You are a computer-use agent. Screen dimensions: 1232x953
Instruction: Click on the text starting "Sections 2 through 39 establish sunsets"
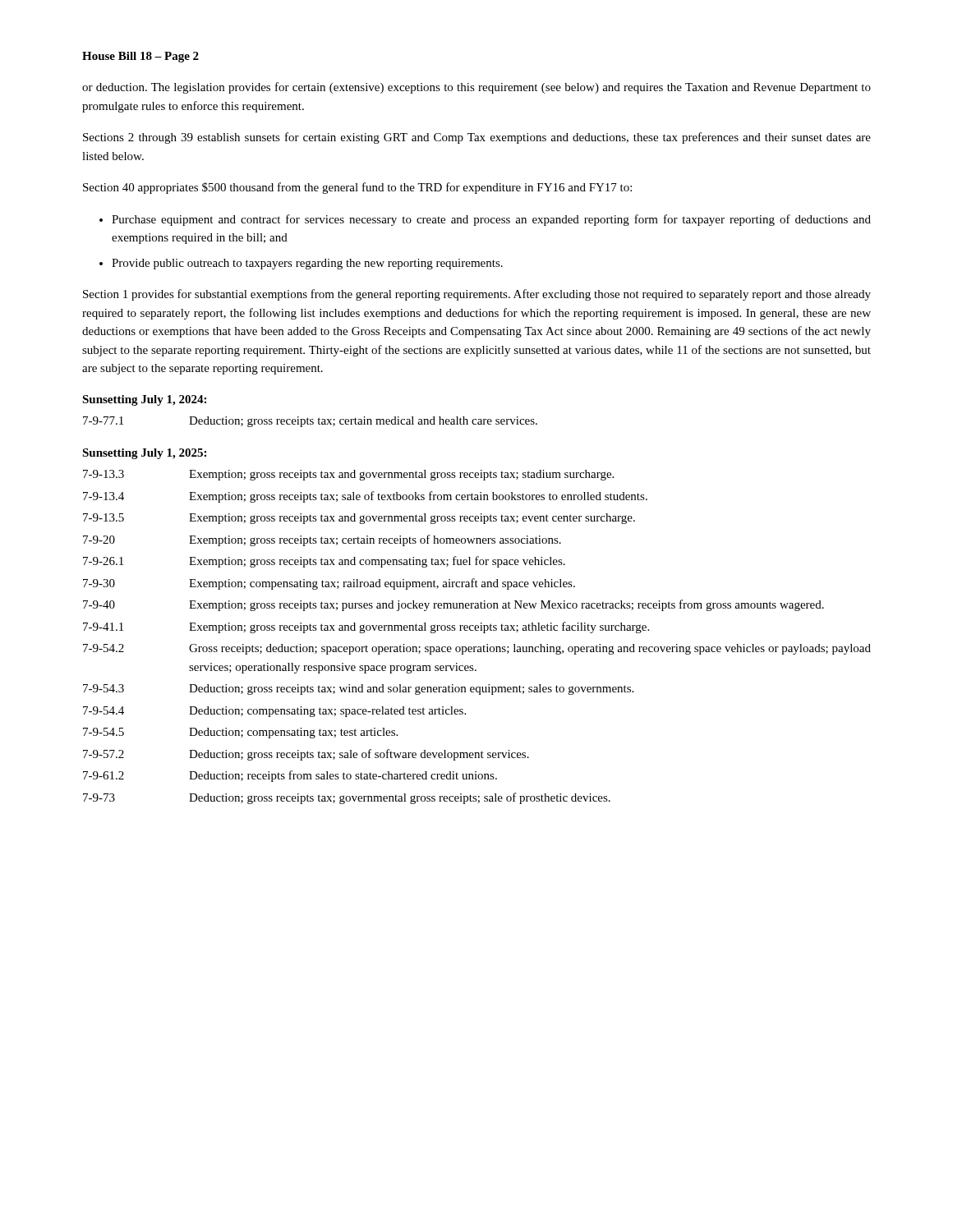476,147
